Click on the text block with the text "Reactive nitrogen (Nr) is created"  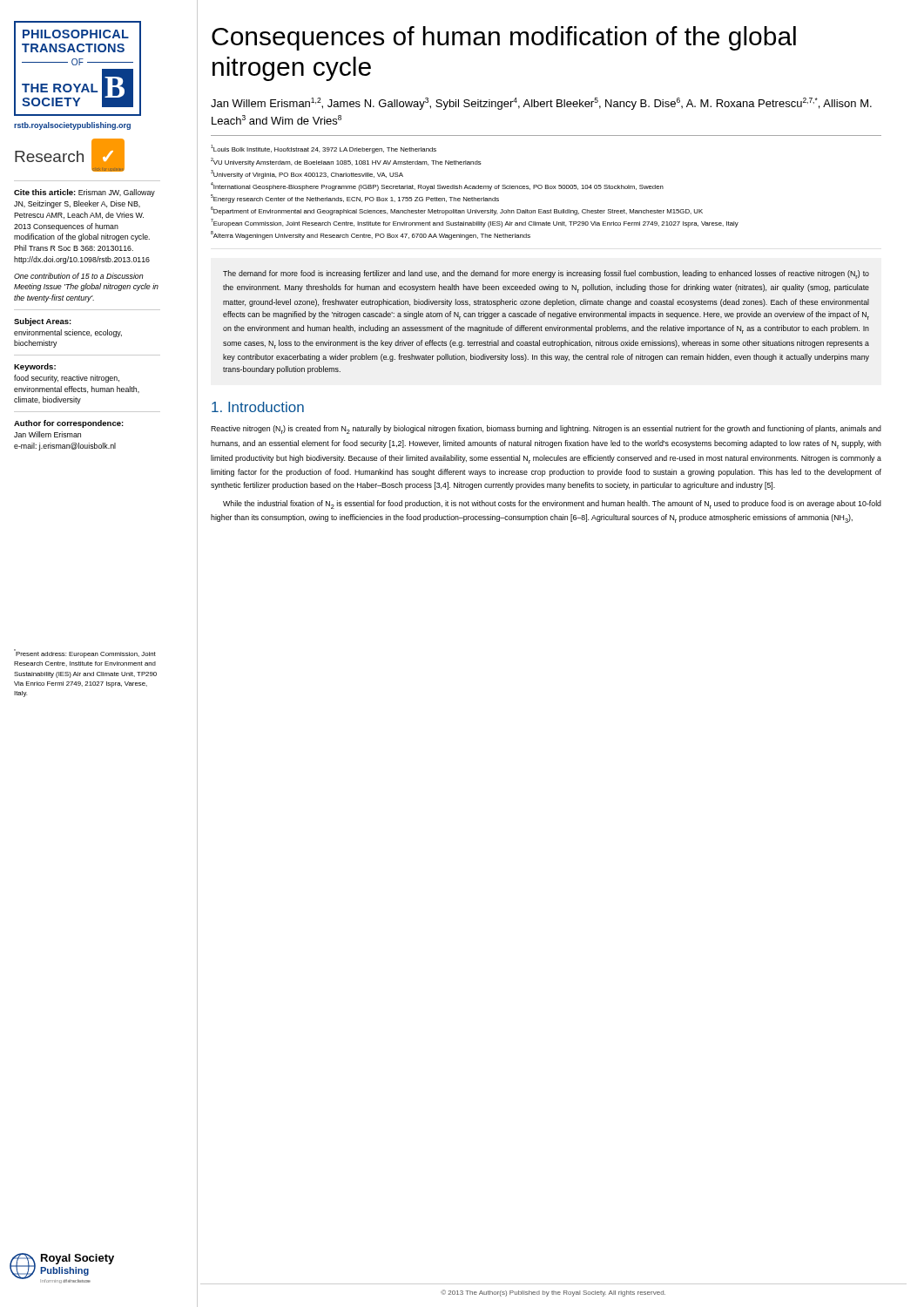546,475
